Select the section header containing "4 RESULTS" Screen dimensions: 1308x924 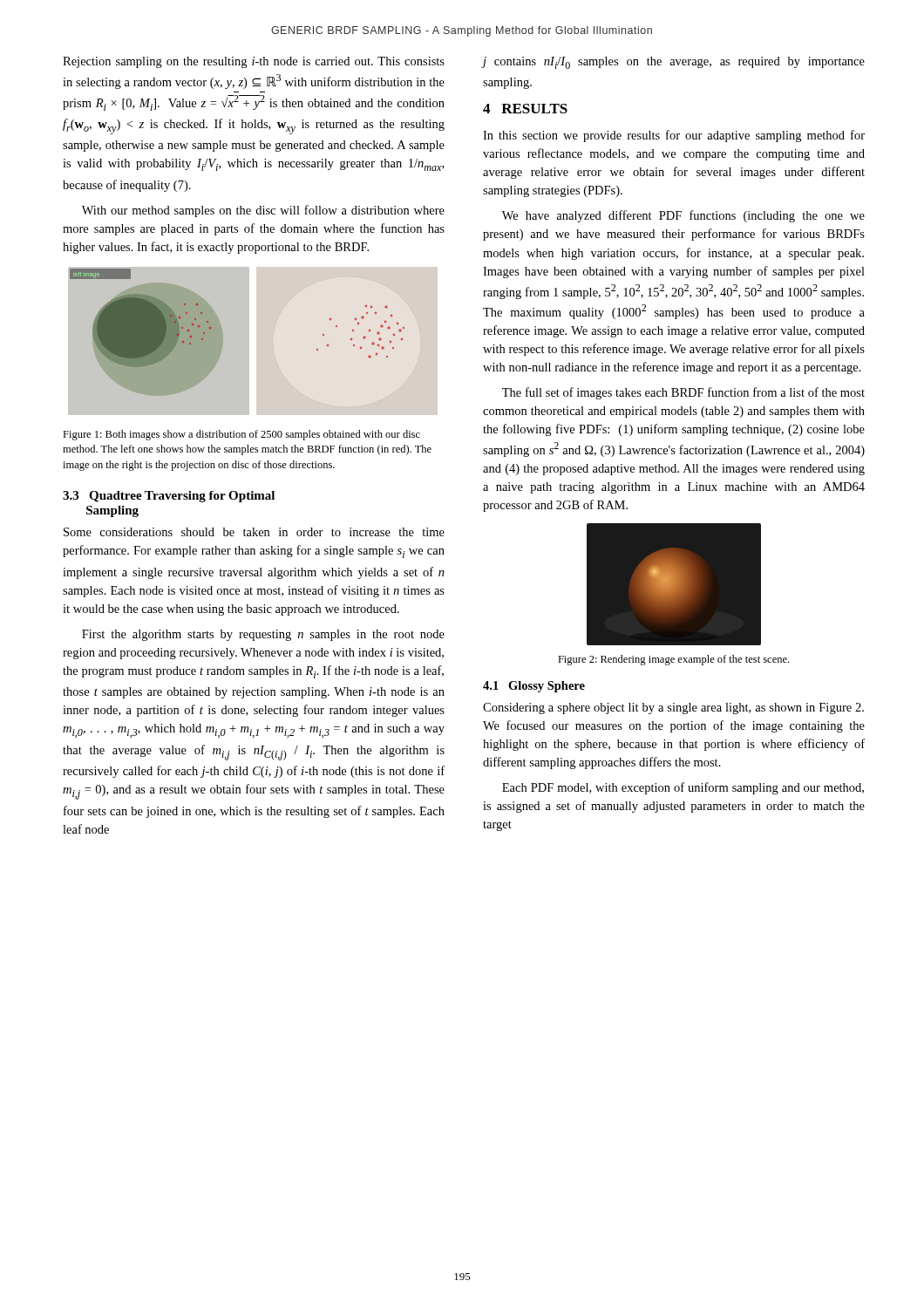(525, 109)
